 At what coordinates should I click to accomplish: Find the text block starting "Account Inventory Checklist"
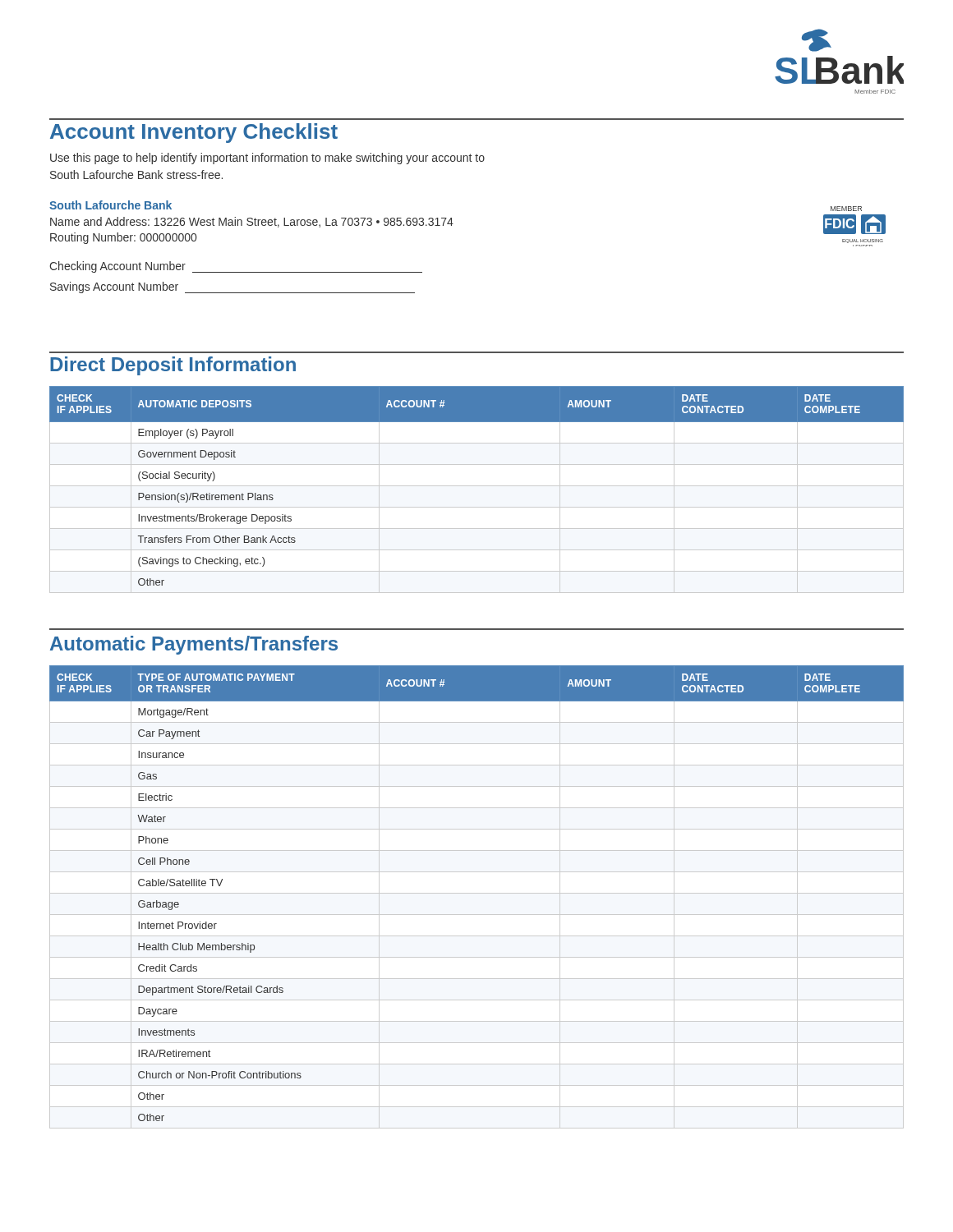[194, 131]
